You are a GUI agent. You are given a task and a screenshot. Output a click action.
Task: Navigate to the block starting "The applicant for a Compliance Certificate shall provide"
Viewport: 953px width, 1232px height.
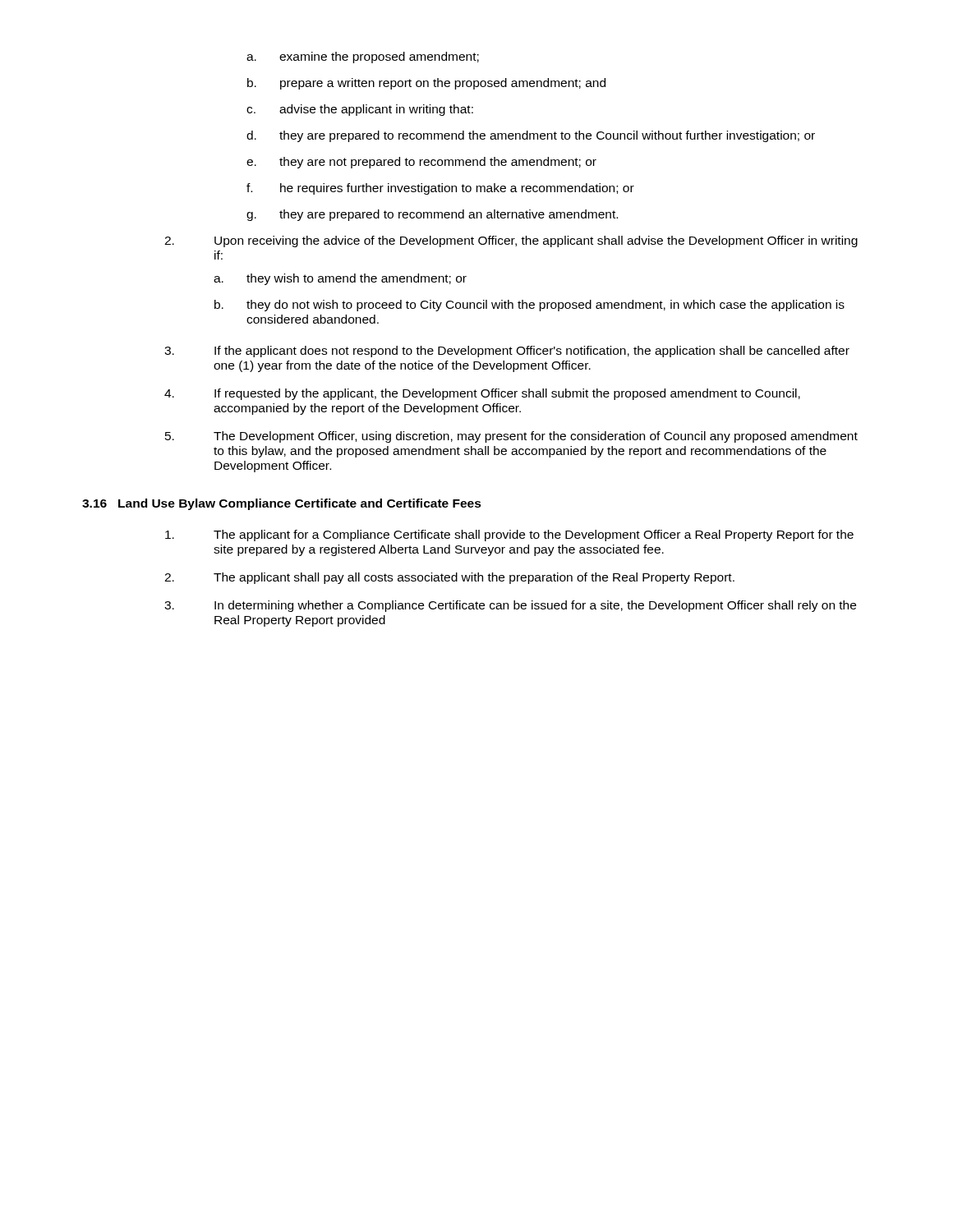pyautogui.click(x=513, y=542)
